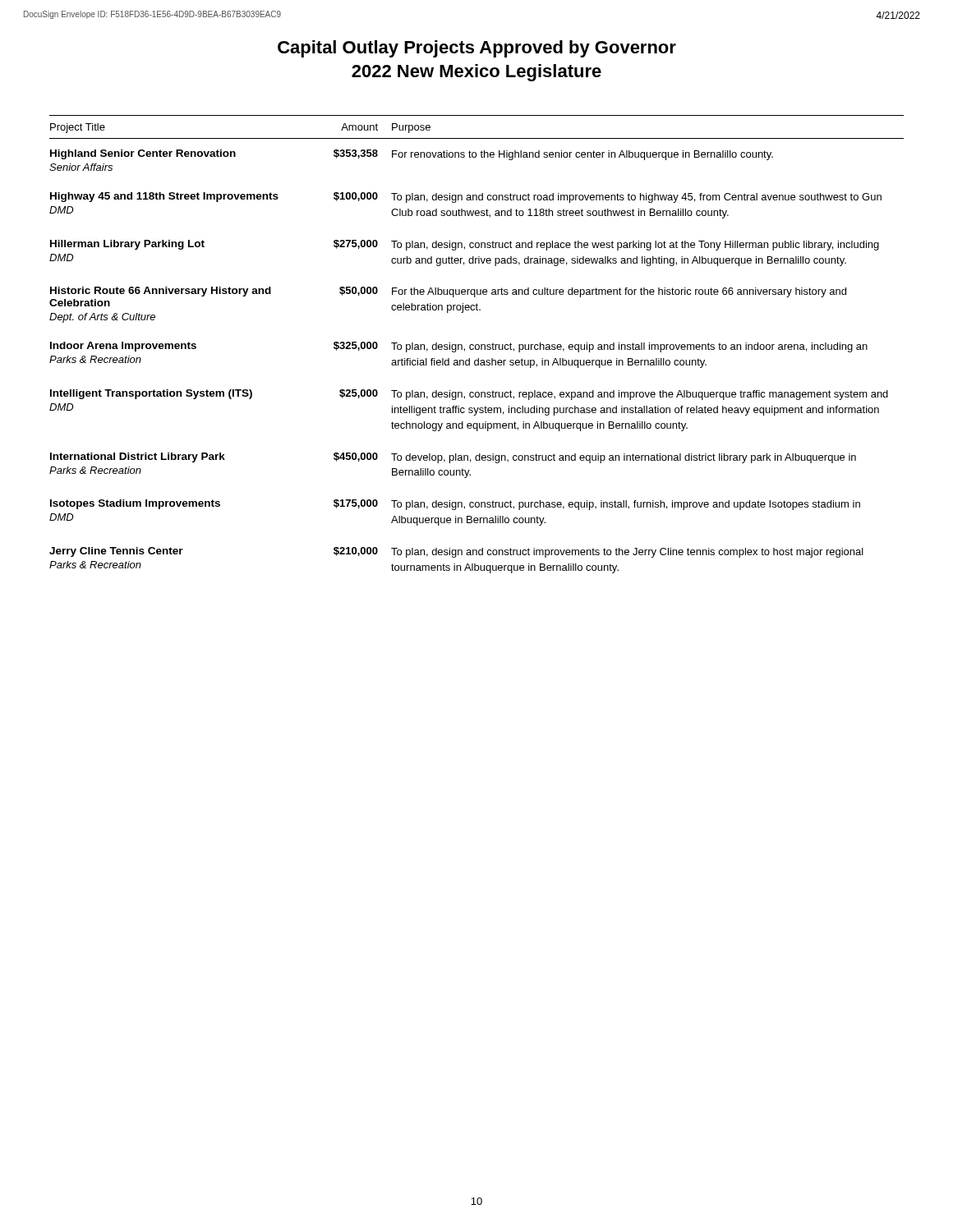The height and width of the screenshot is (1232, 953).
Task: Click the title that begins "Capital Outlay Projects Approved by Governor2022"
Action: click(476, 60)
